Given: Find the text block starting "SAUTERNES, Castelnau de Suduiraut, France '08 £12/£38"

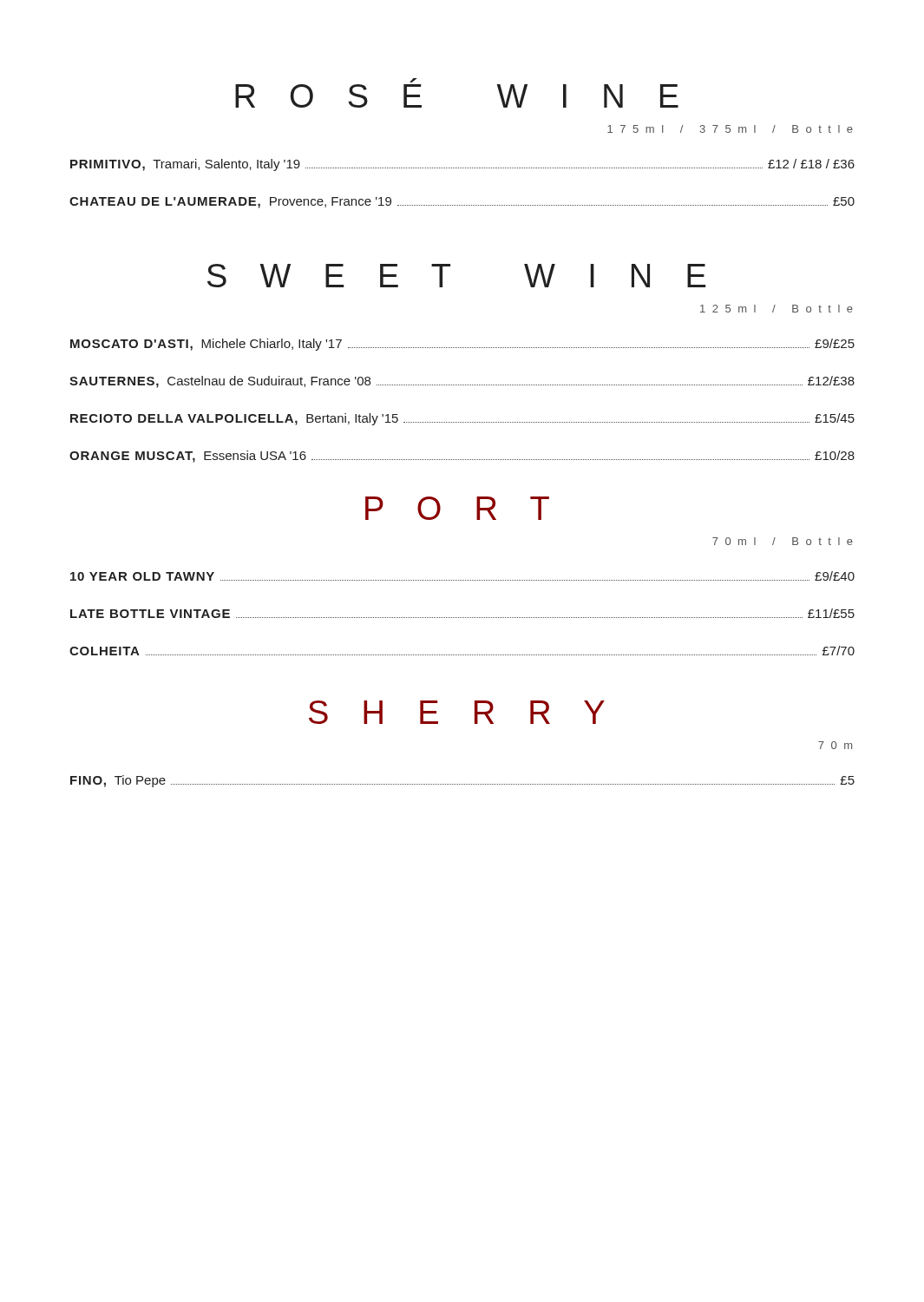Looking at the screenshot, I should tap(462, 381).
